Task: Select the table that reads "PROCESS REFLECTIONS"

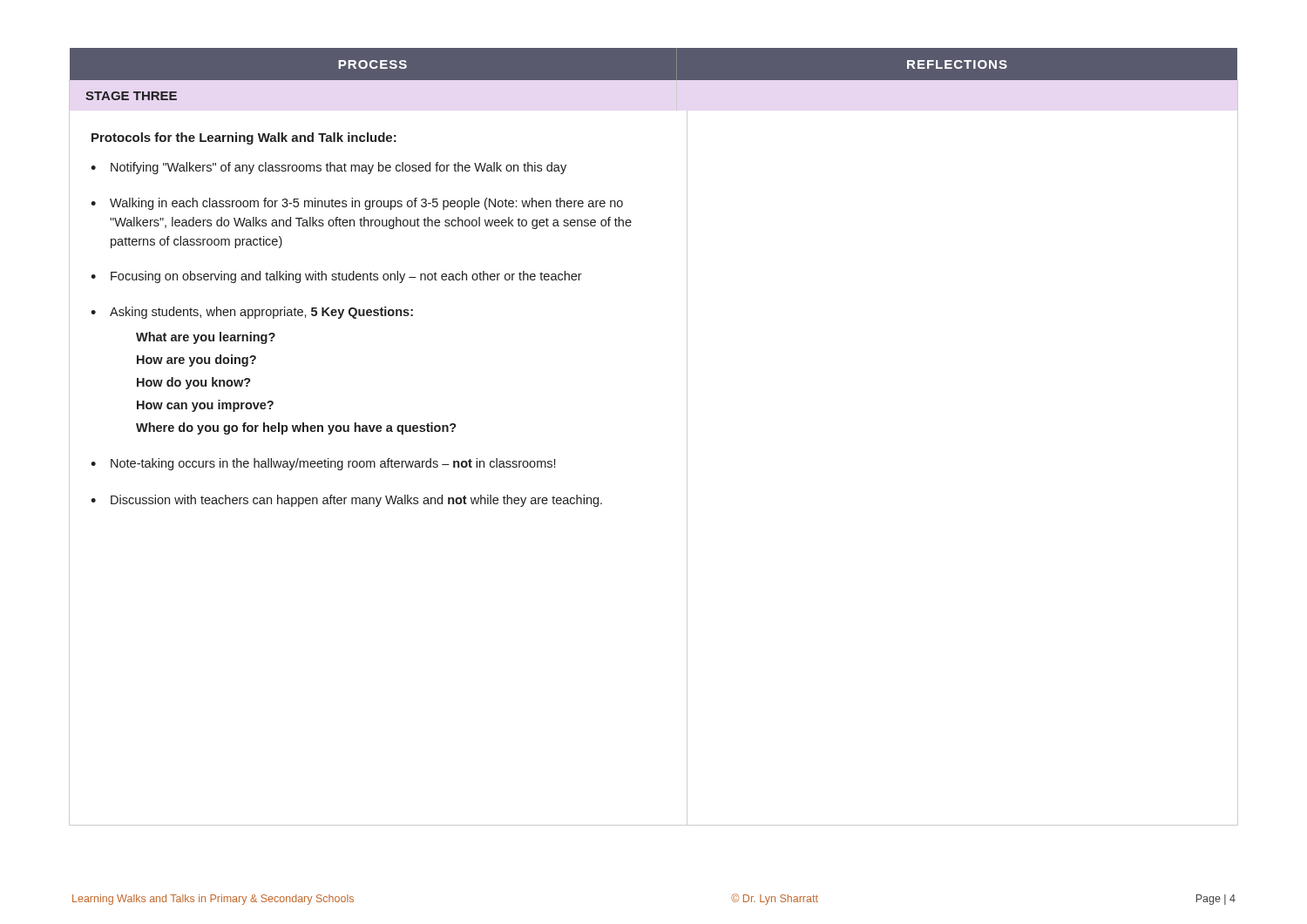Action: (x=654, y=64)
